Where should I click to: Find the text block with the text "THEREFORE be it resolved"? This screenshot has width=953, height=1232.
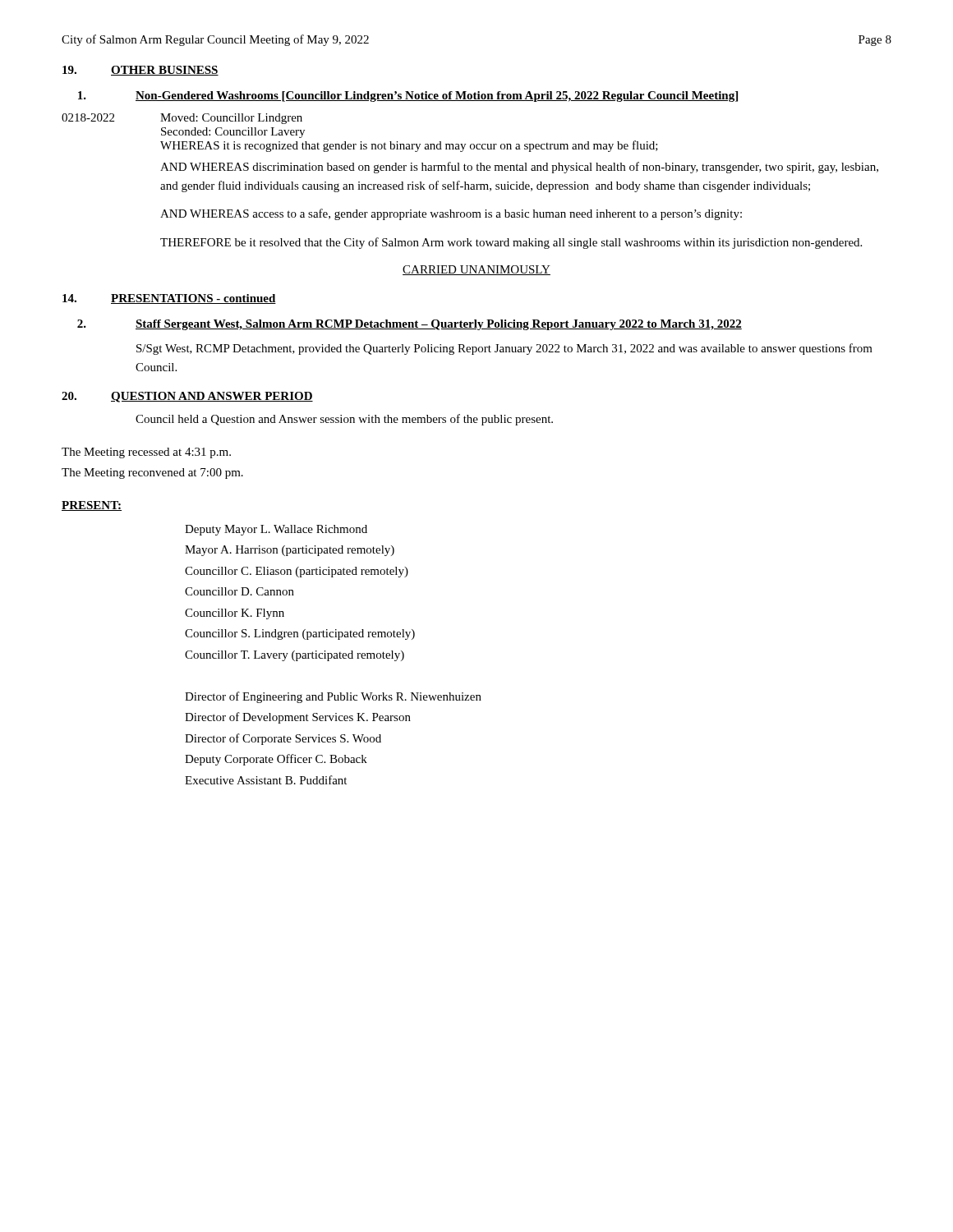point(512,242)
